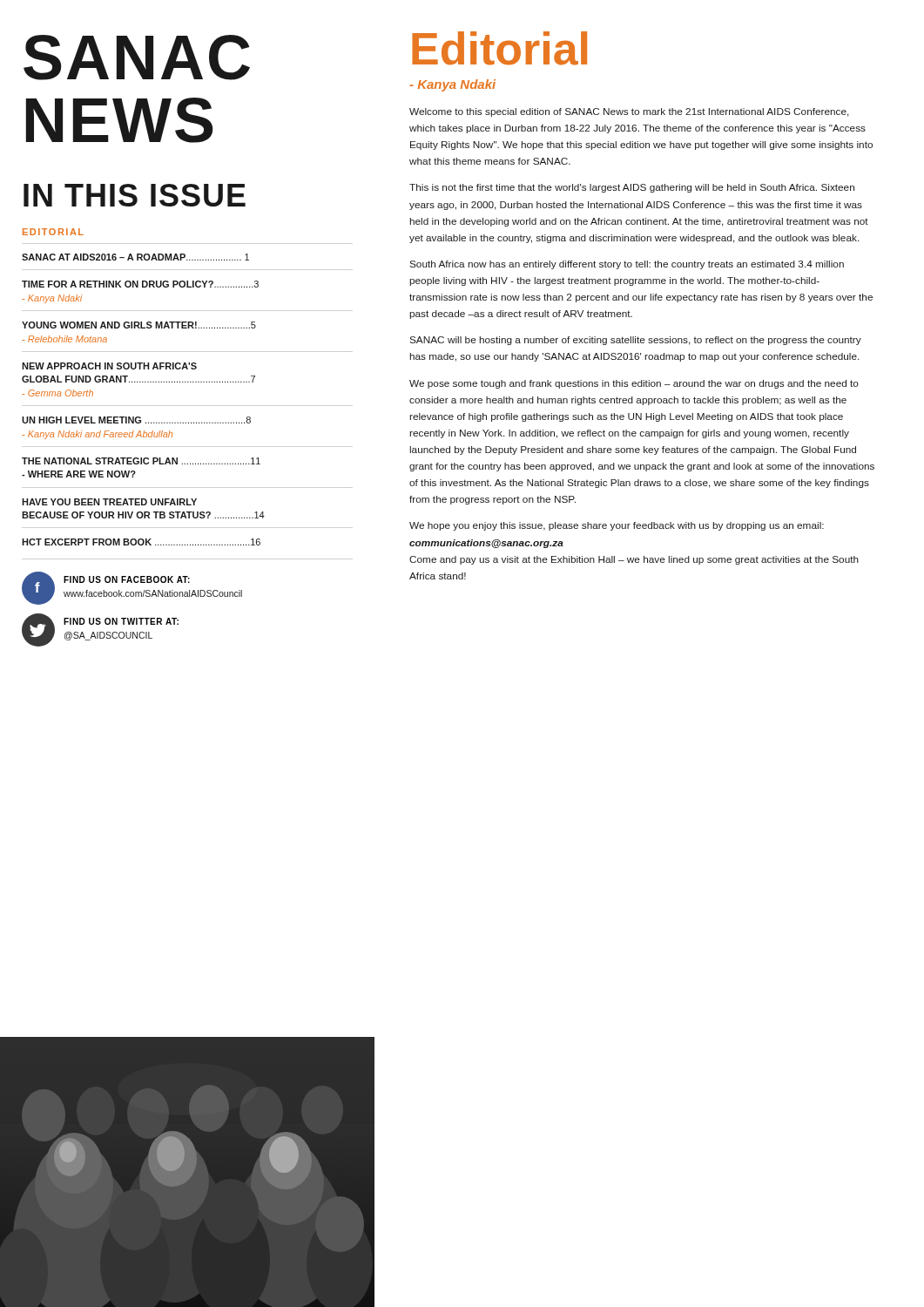The image size is (924, 1307).
Task: Locate the text "FIND US ON TWITTER AT: @SA_AIDSCOUNCIL"
Action: click(101, 630)
